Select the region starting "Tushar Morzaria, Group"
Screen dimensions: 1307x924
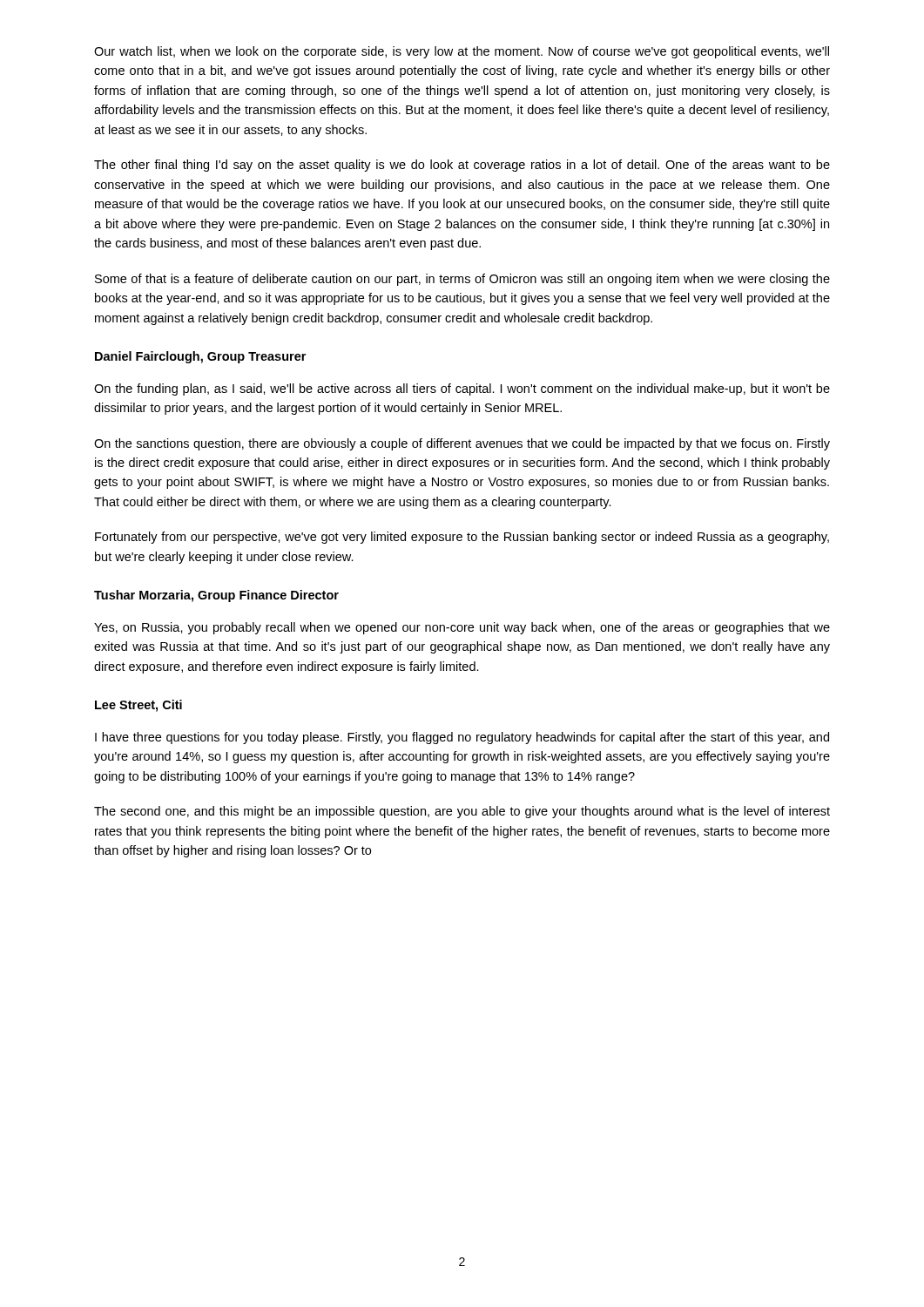(x=216, y=595)
